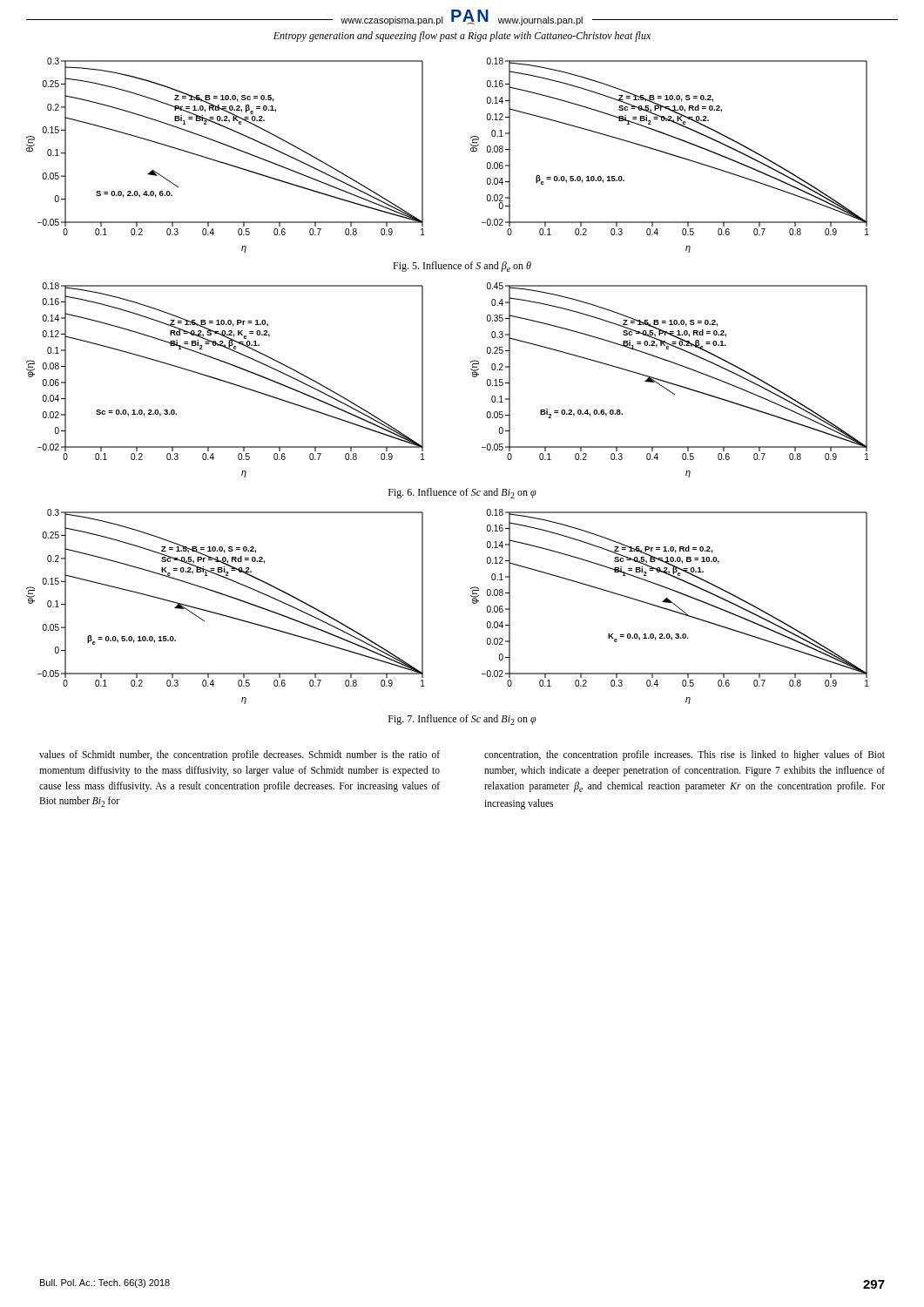
Task: Select the text block that says "concentration, the concentration profile increases."
Action: point(684,779)
